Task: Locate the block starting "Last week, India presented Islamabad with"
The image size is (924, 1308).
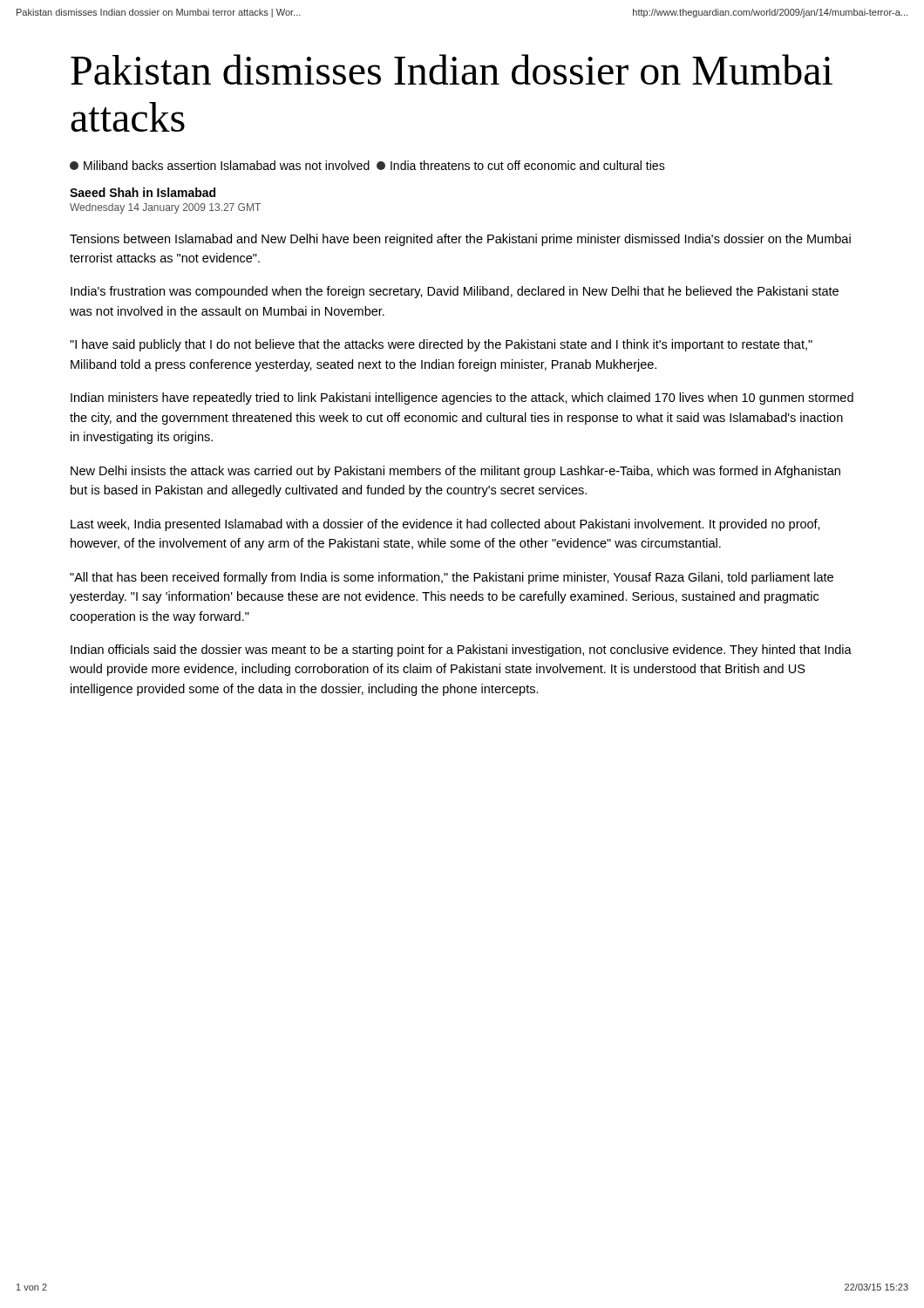Action: (x=445, y=534)
